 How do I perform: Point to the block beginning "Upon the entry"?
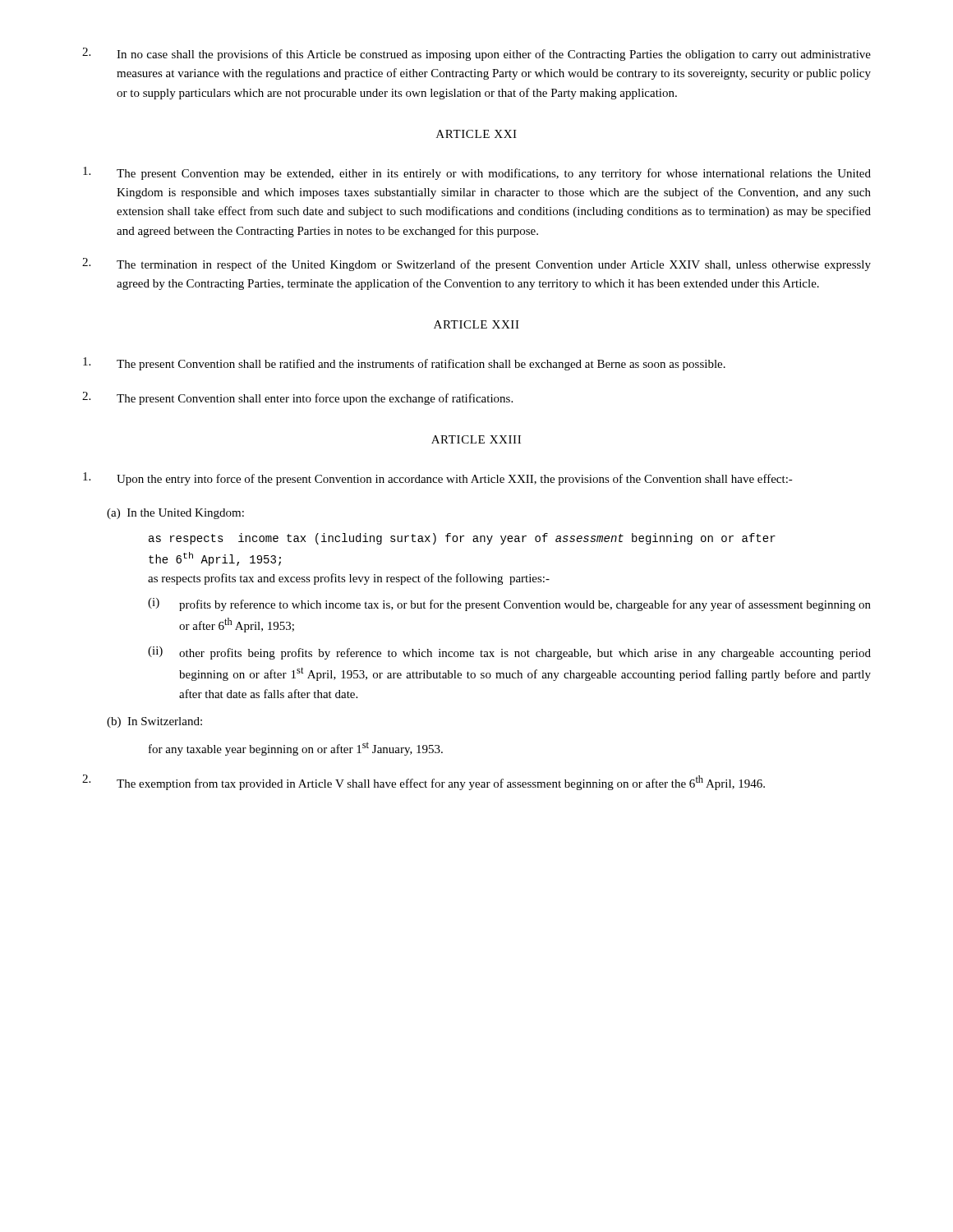(476, 479)
